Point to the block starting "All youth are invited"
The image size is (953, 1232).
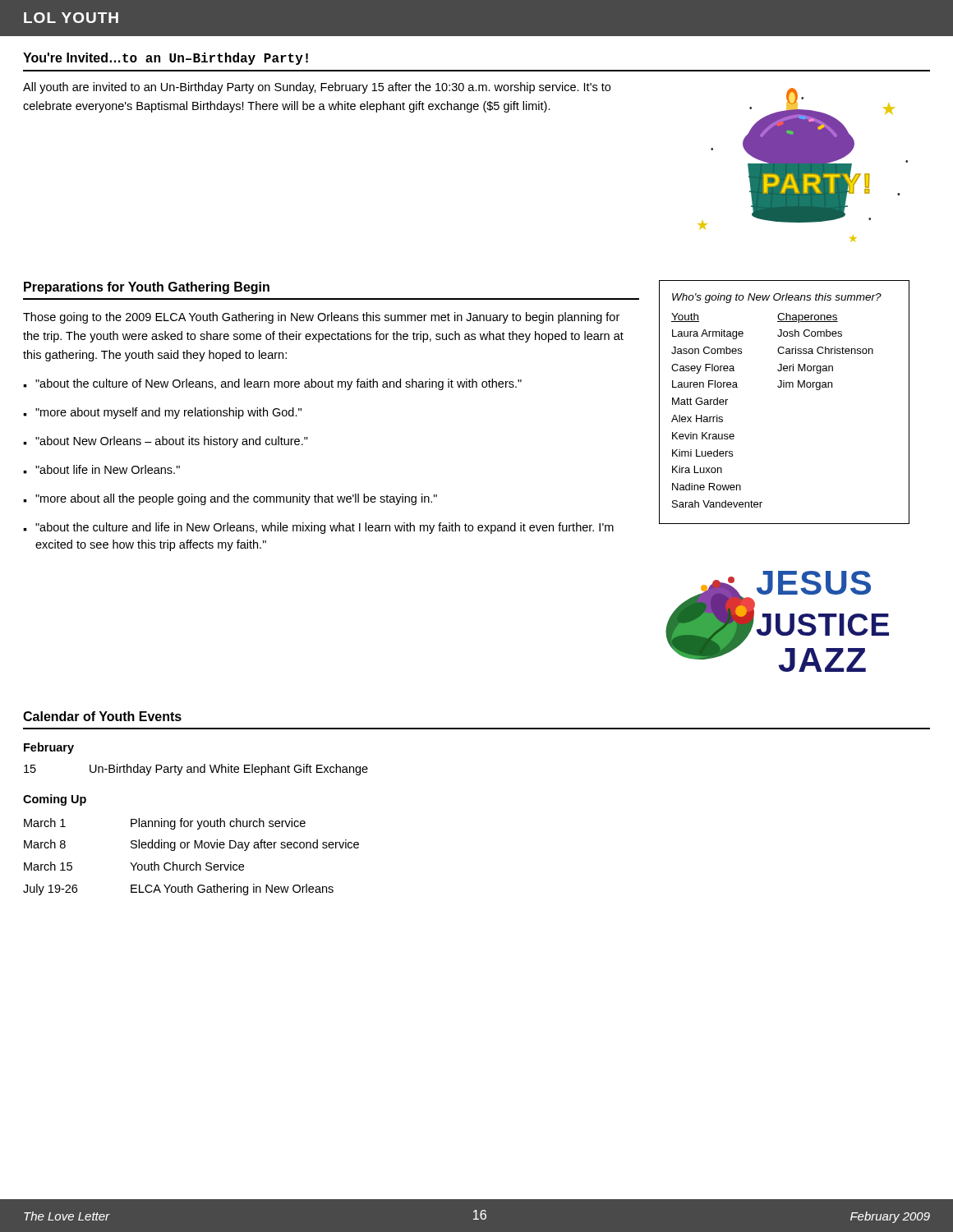pyautogui.click(x=317, y=97)
